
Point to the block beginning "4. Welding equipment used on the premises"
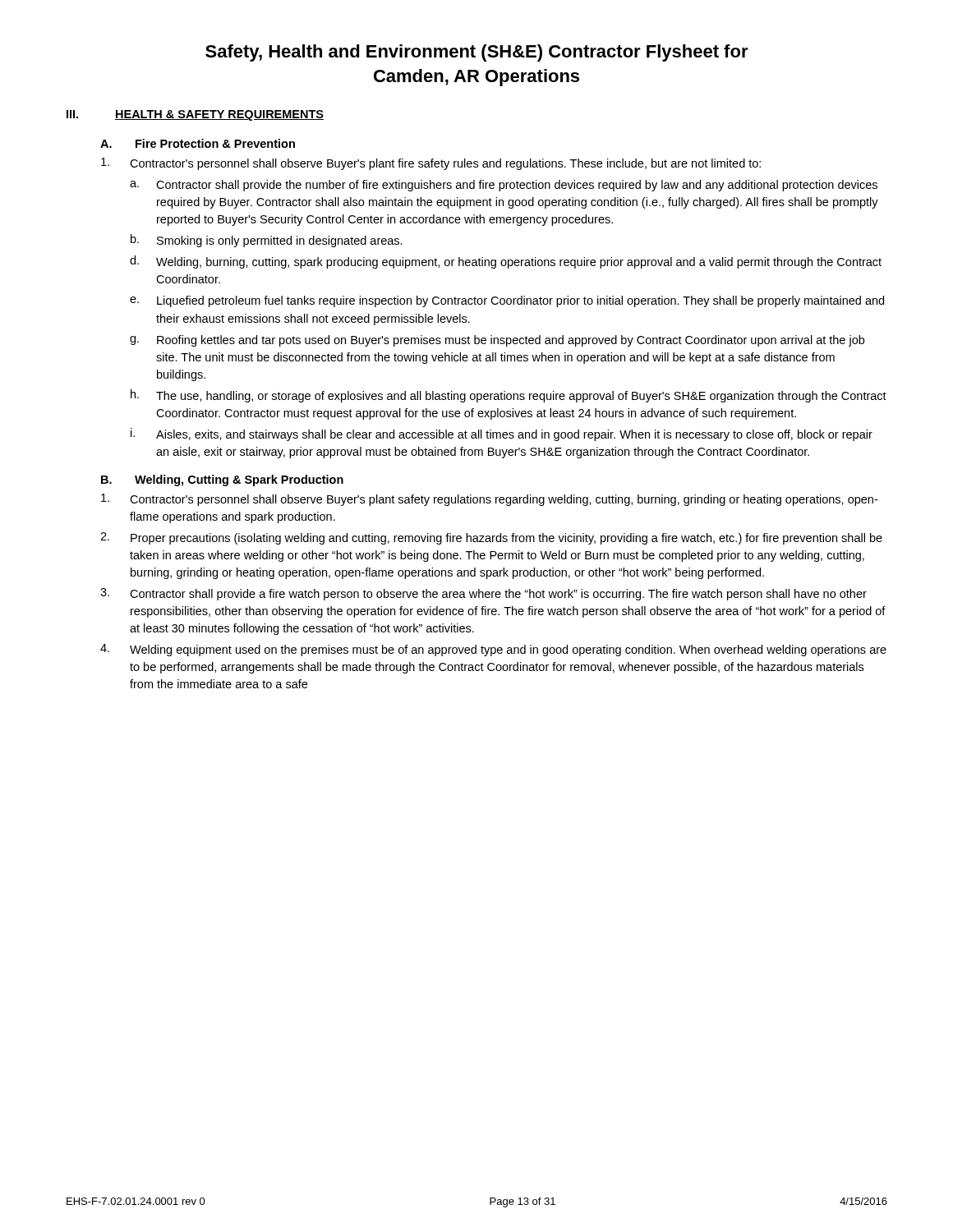pyautogui.click(x=494, y=667)
